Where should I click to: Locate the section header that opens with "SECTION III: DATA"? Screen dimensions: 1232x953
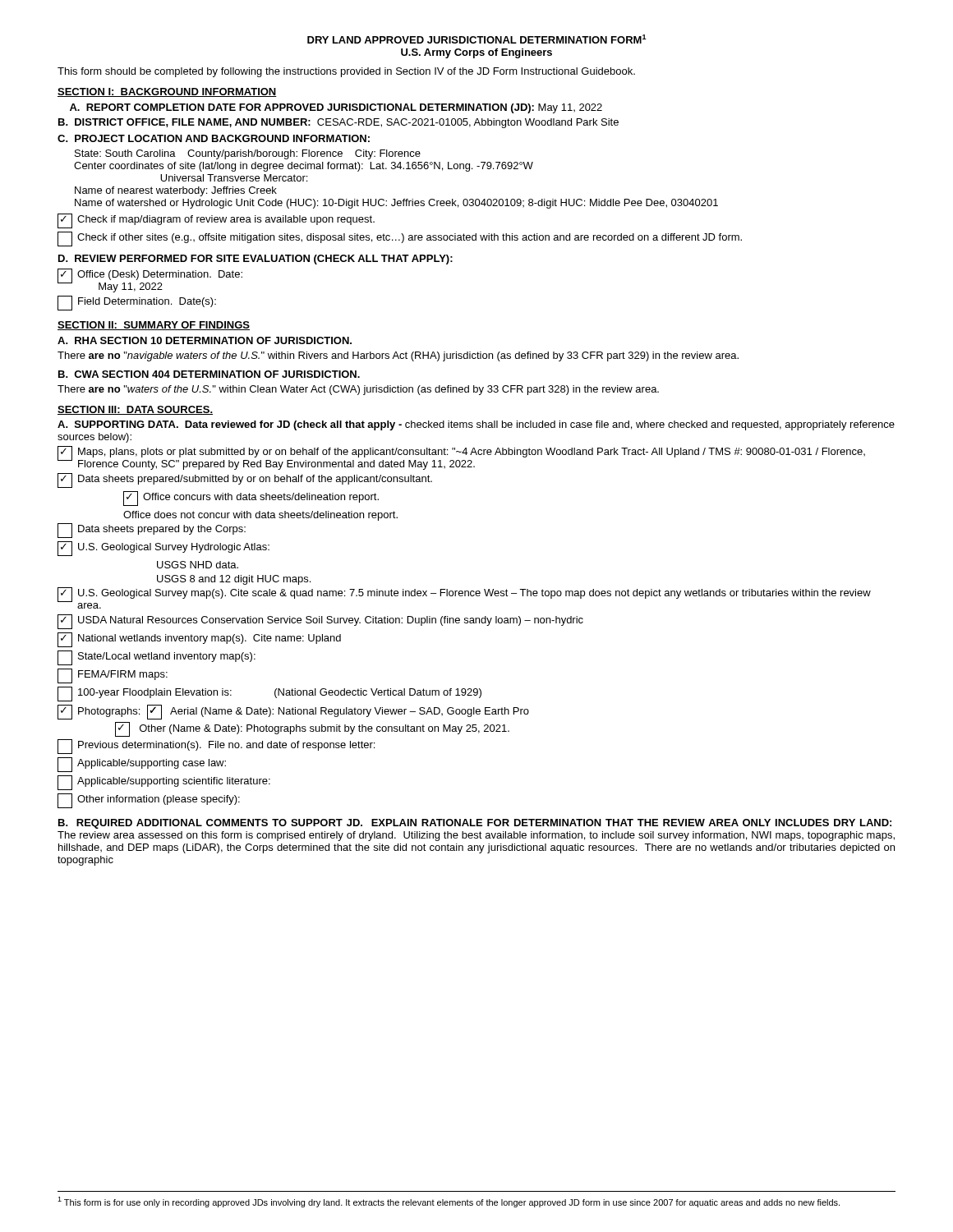[x=135, y=410]
